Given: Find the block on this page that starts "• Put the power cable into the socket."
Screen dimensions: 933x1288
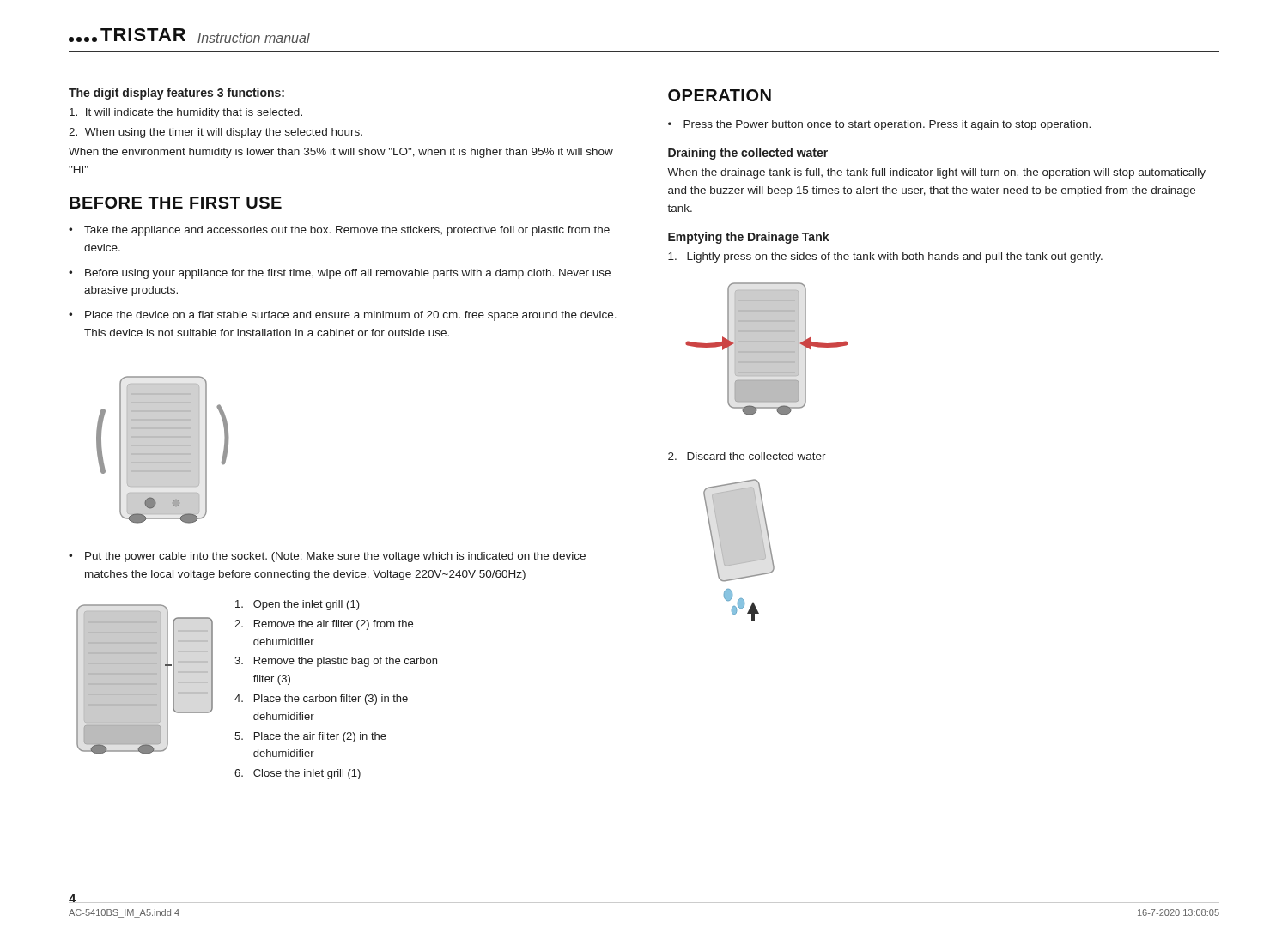Looking at the screenshot, I should click(x=327, y=564).
